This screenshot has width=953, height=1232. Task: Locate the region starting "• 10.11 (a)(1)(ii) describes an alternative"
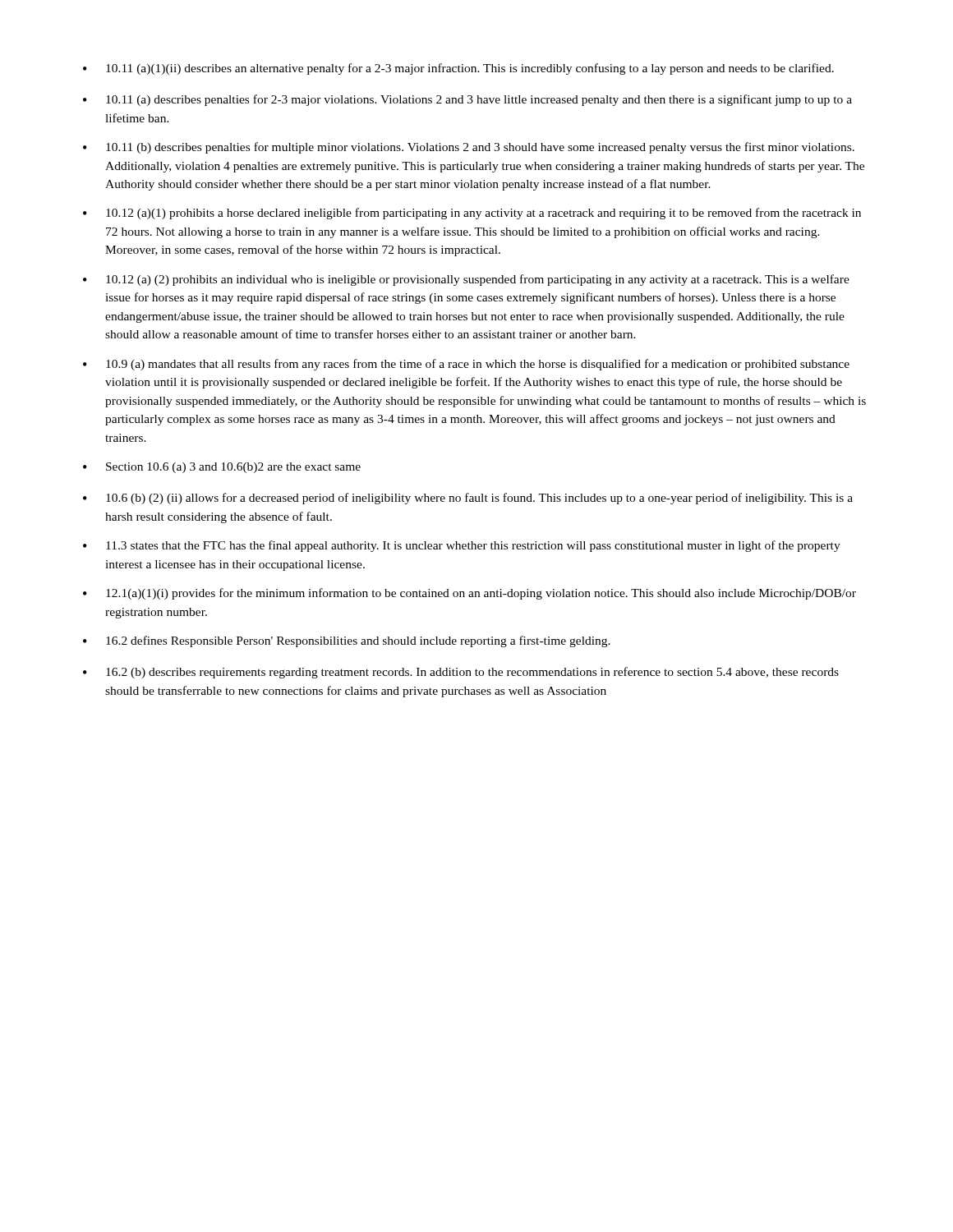click(476, 69)
